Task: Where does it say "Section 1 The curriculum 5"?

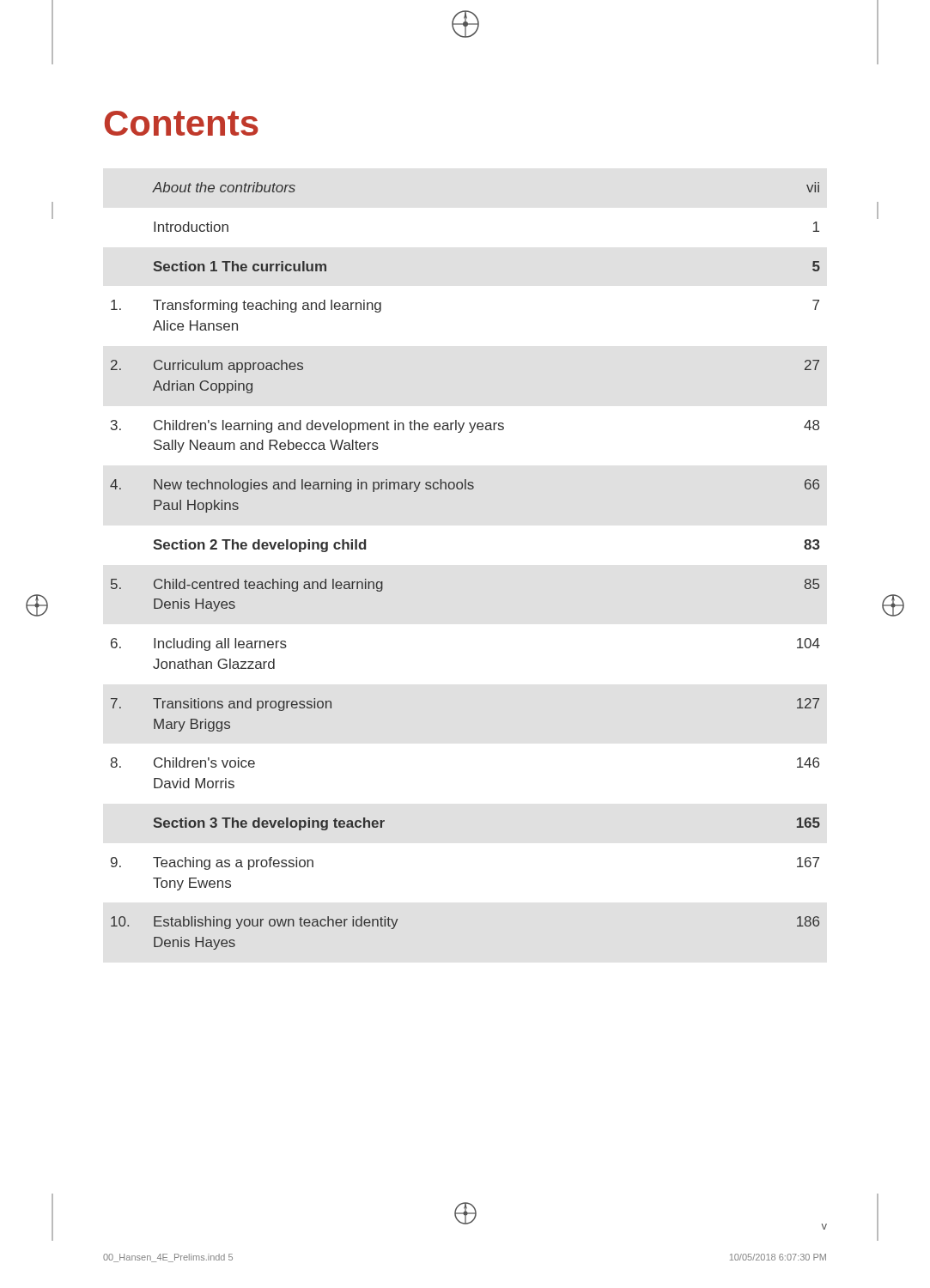Action: pos(243,266)
